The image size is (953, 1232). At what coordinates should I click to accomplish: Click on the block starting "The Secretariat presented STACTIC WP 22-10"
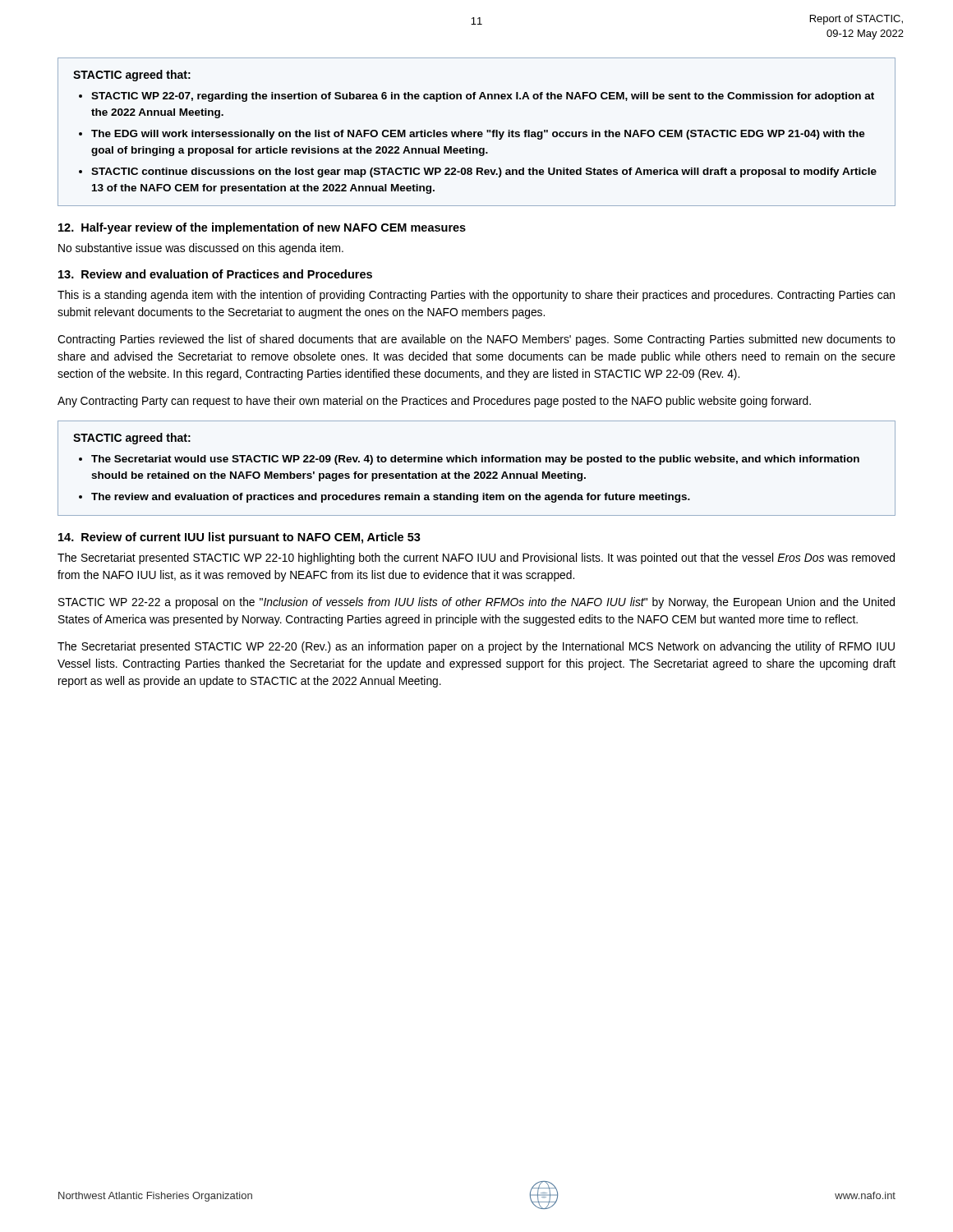click(476, 567)
